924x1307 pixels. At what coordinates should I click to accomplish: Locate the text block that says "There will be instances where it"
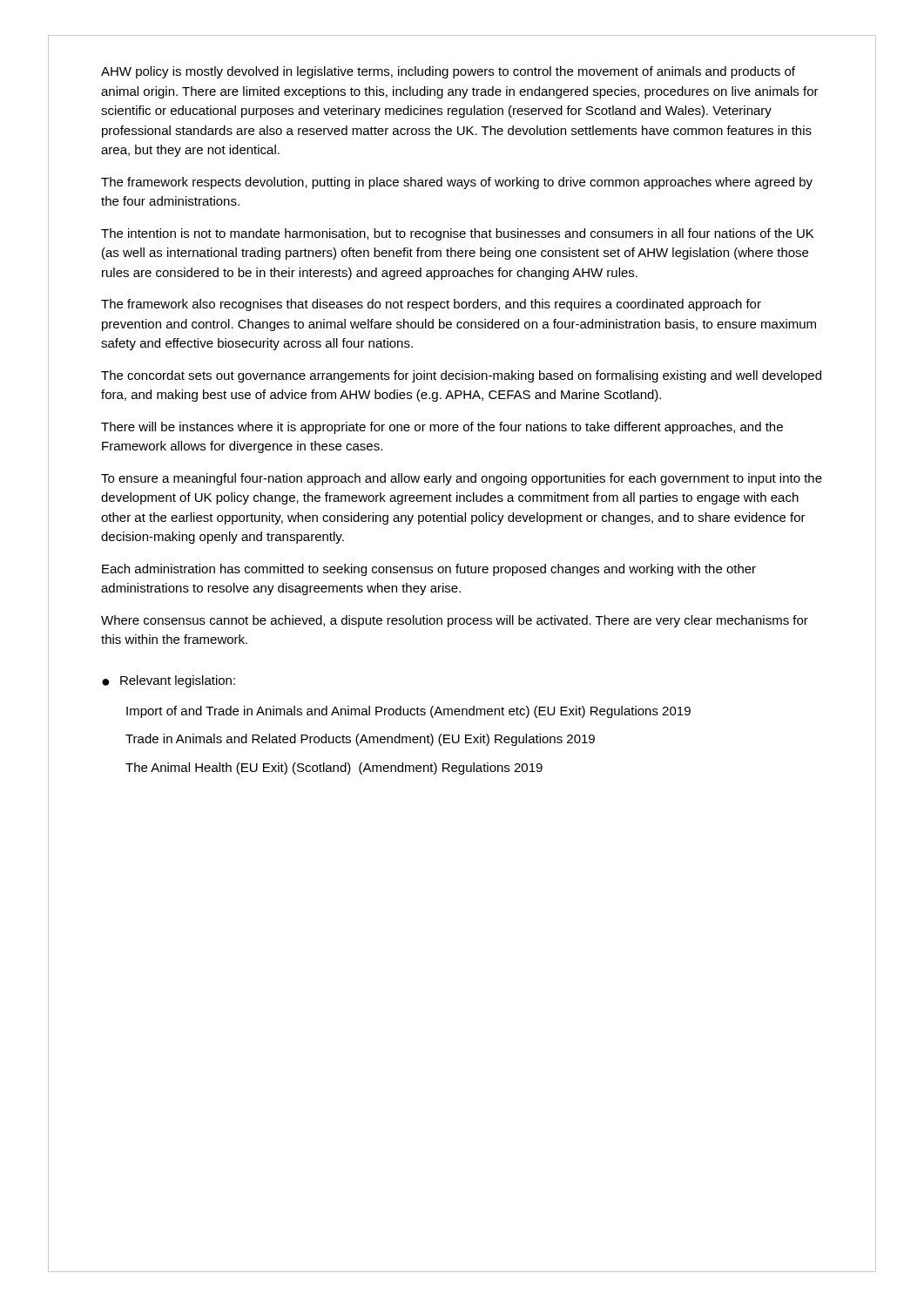442,436
